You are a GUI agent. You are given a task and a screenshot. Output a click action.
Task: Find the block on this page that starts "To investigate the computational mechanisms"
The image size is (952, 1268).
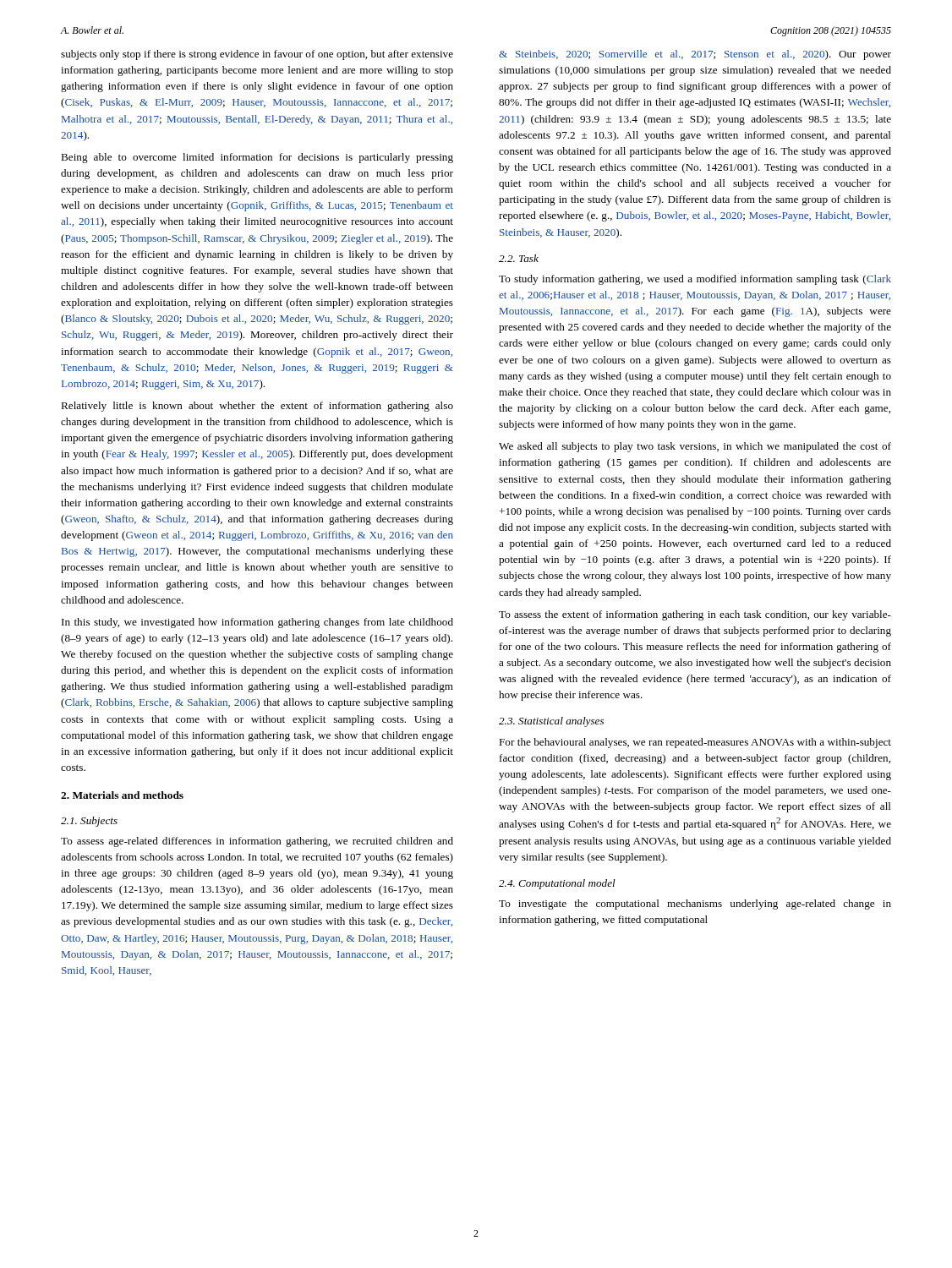pos(695,912)
